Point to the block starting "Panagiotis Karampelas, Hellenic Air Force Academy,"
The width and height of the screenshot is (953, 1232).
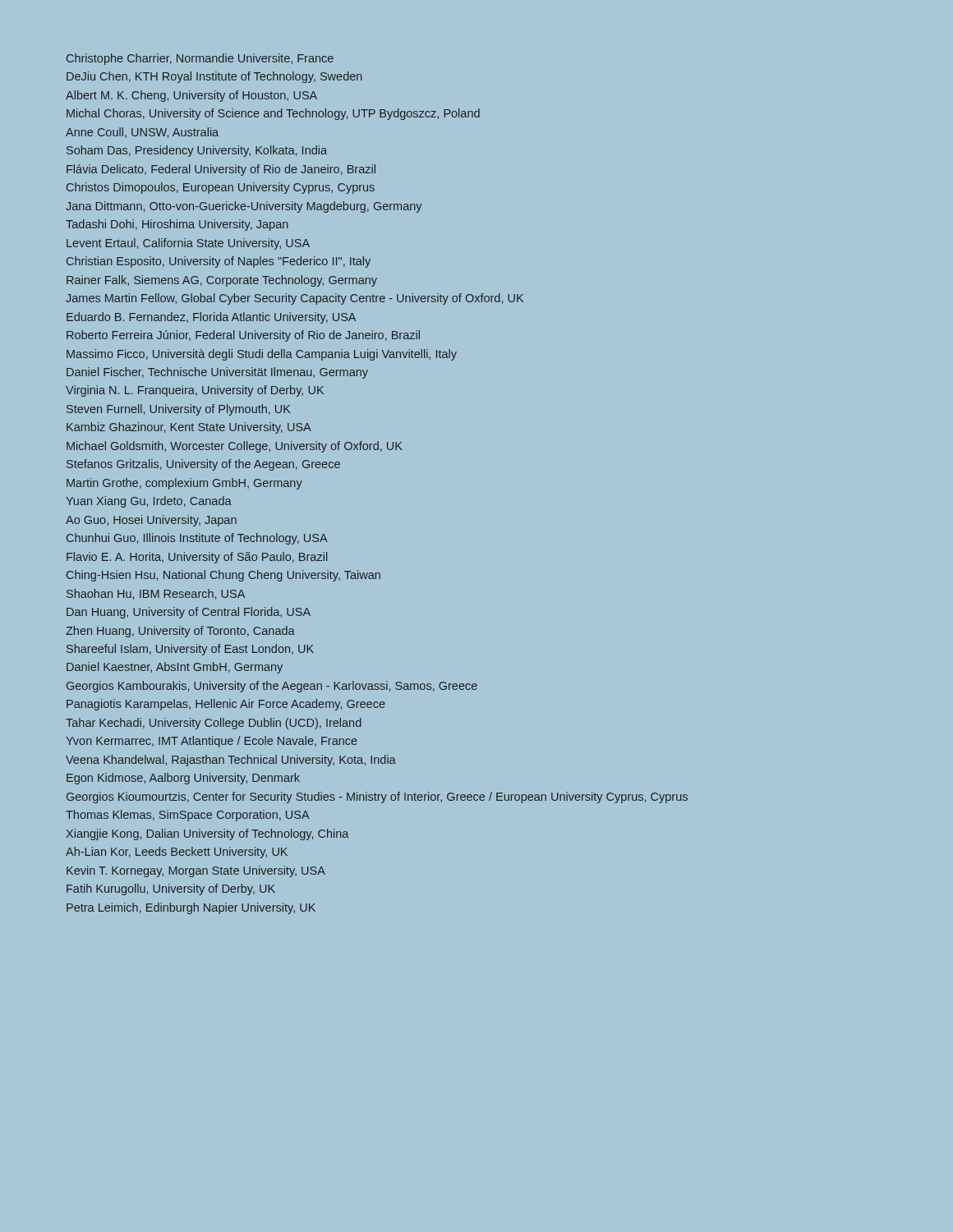[x=226, y=704]
